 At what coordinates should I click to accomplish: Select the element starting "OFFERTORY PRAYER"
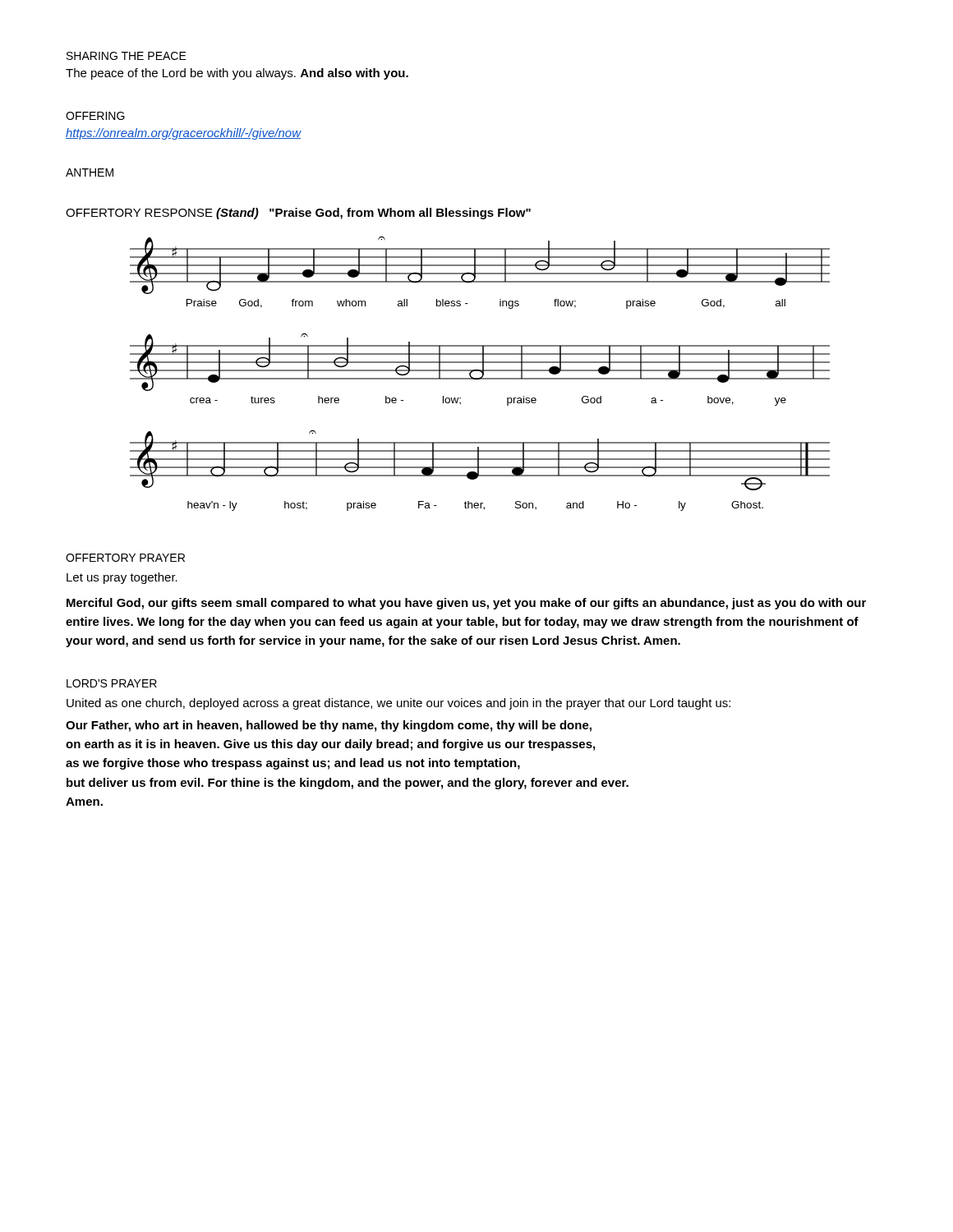point(126,557)
